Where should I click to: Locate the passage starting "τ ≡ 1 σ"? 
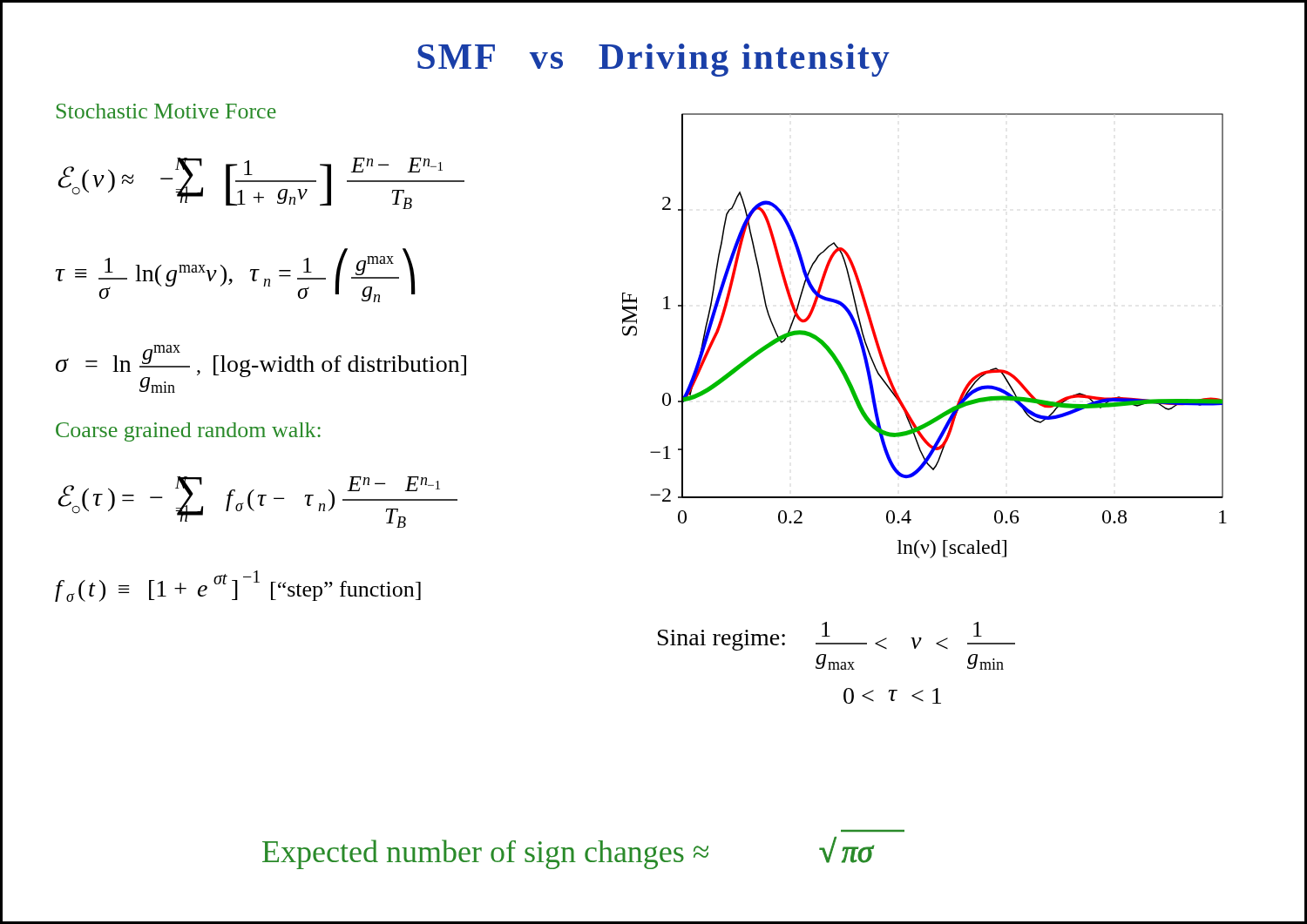point(299,274)
